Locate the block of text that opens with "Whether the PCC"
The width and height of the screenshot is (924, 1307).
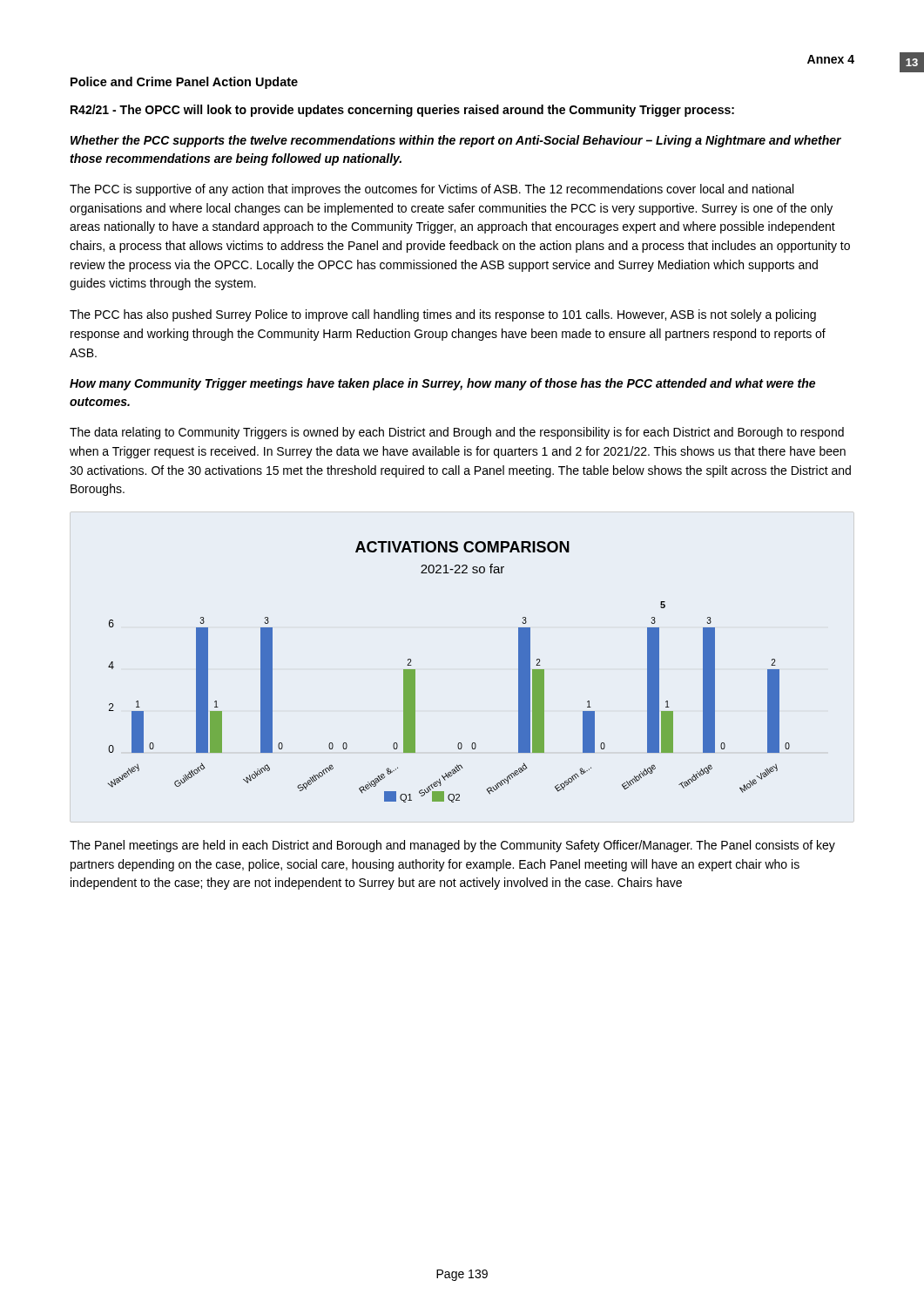pyautogui.click(x=455, y=149)
